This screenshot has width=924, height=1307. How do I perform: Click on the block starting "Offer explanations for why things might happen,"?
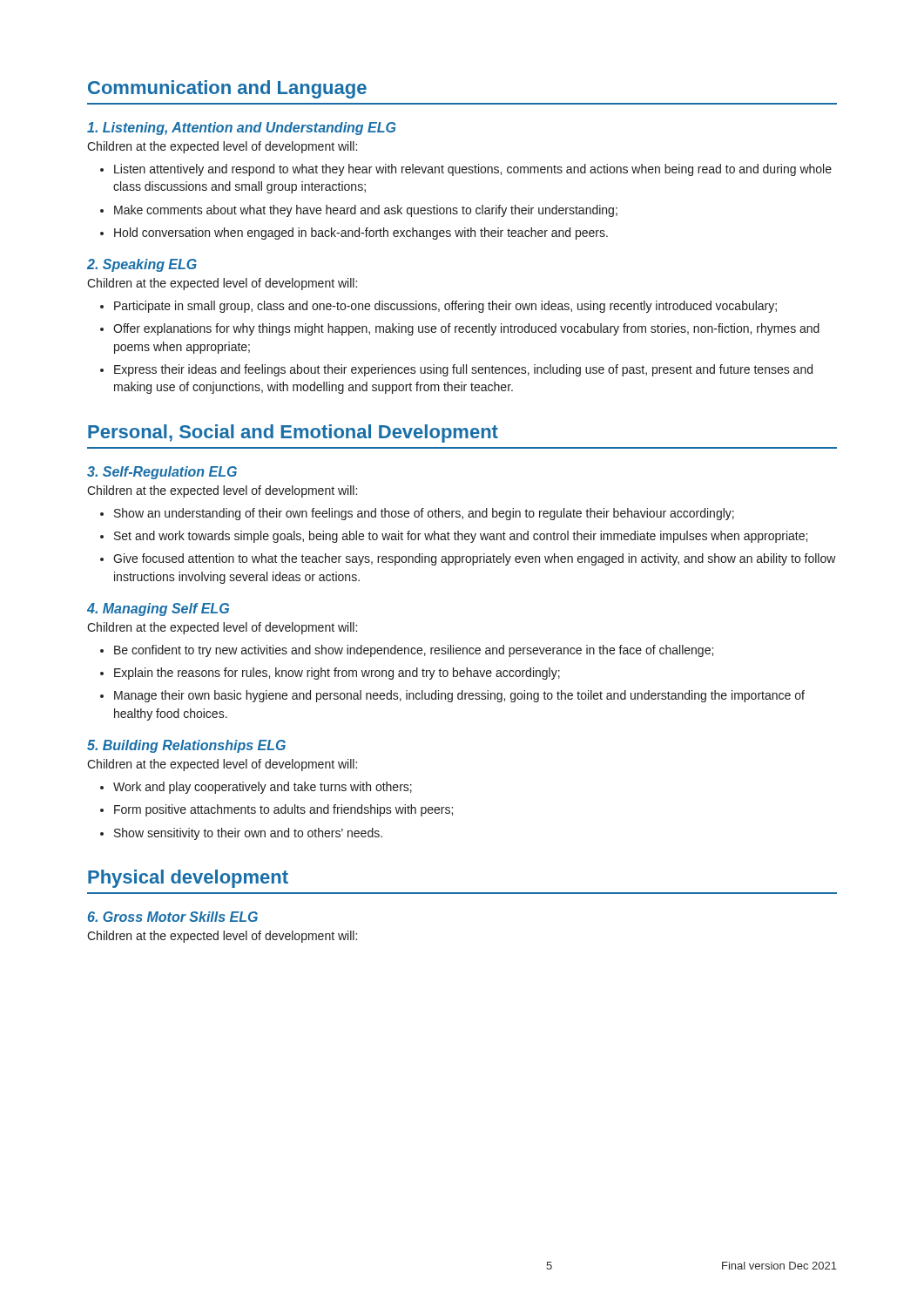point(467,338)
